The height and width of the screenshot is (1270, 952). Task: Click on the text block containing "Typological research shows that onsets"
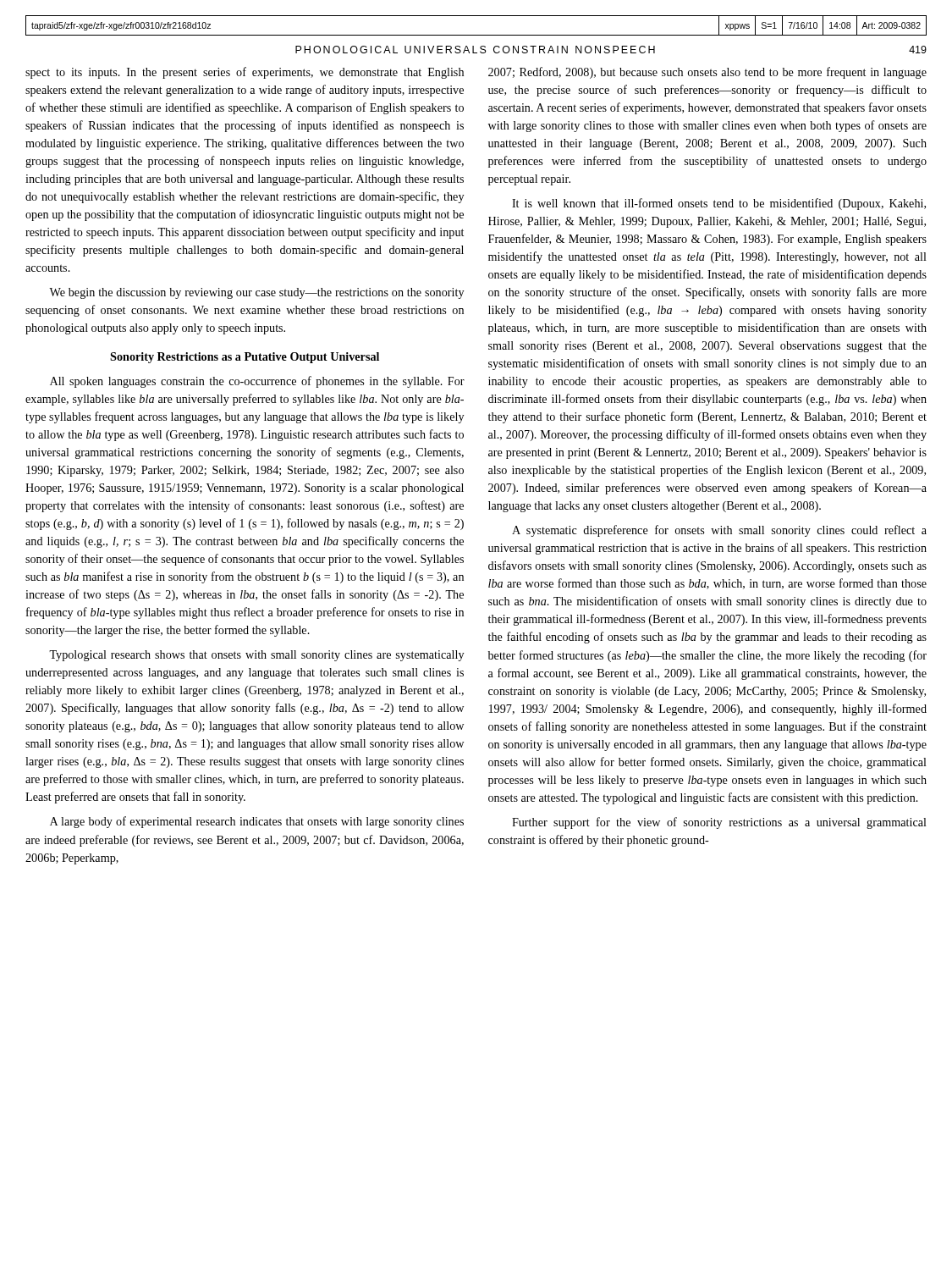[245, 726]
